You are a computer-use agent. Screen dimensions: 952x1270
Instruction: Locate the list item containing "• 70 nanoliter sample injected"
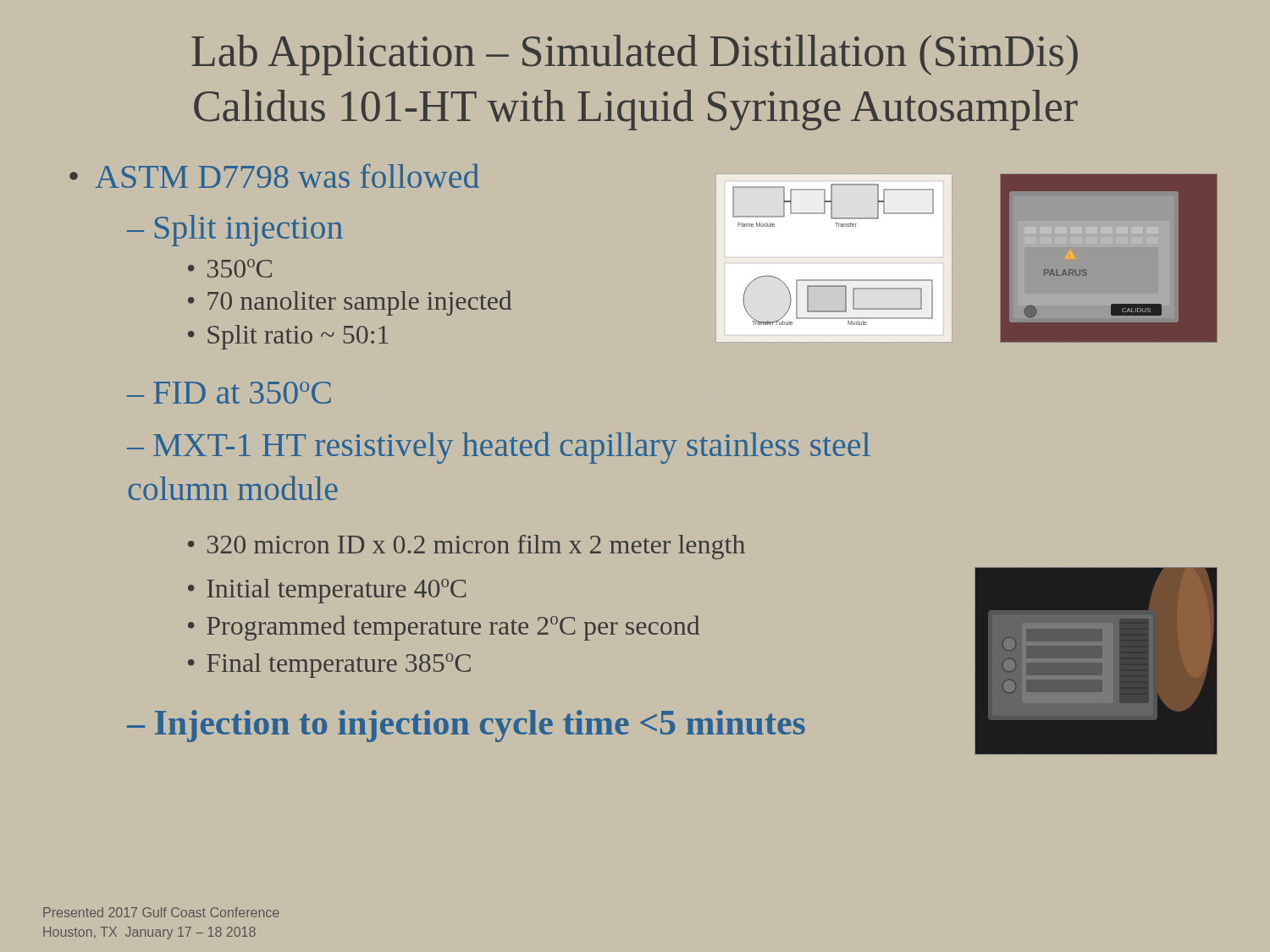point(349,301)
